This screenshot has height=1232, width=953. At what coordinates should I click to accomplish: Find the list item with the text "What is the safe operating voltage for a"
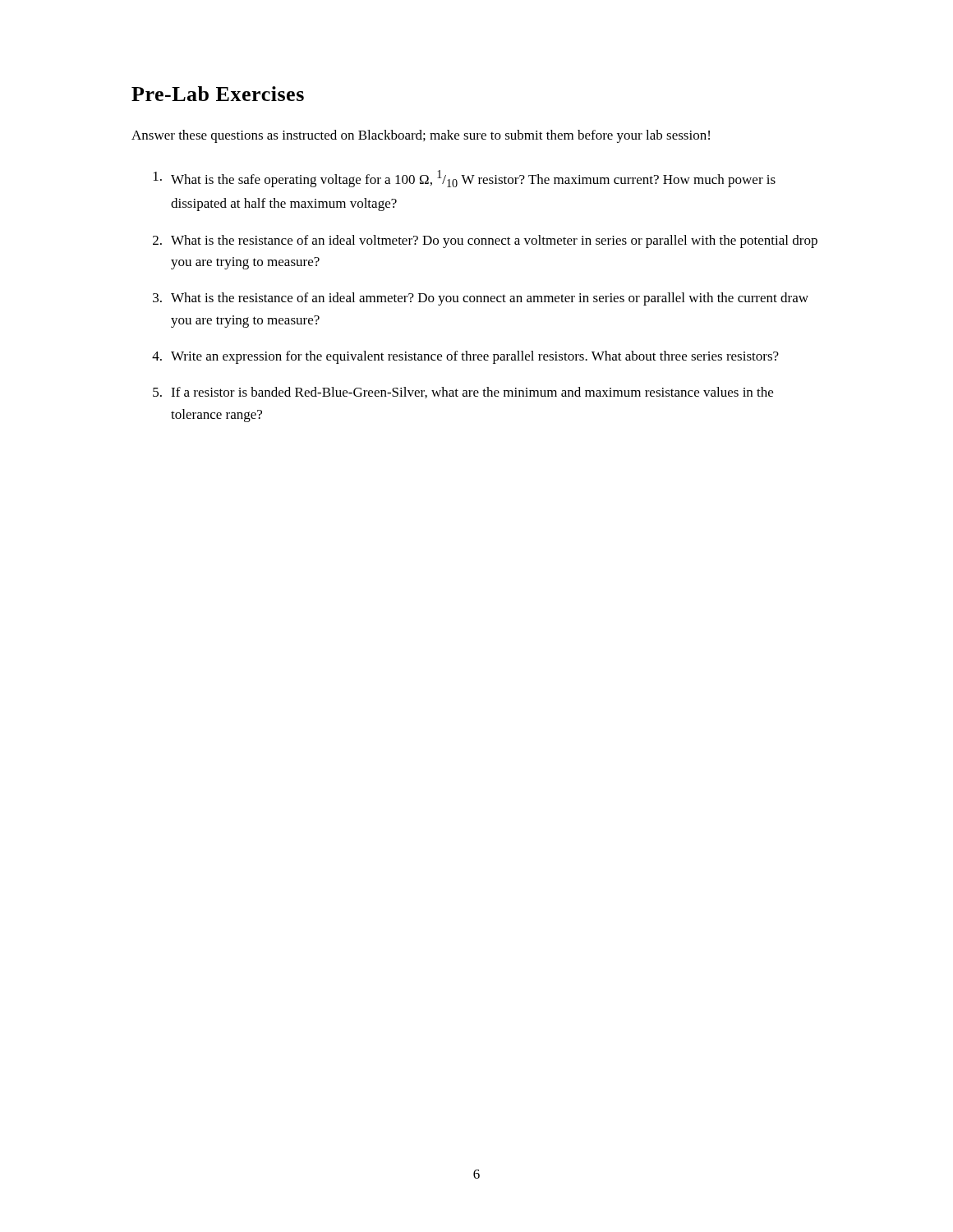click(476, 191)
